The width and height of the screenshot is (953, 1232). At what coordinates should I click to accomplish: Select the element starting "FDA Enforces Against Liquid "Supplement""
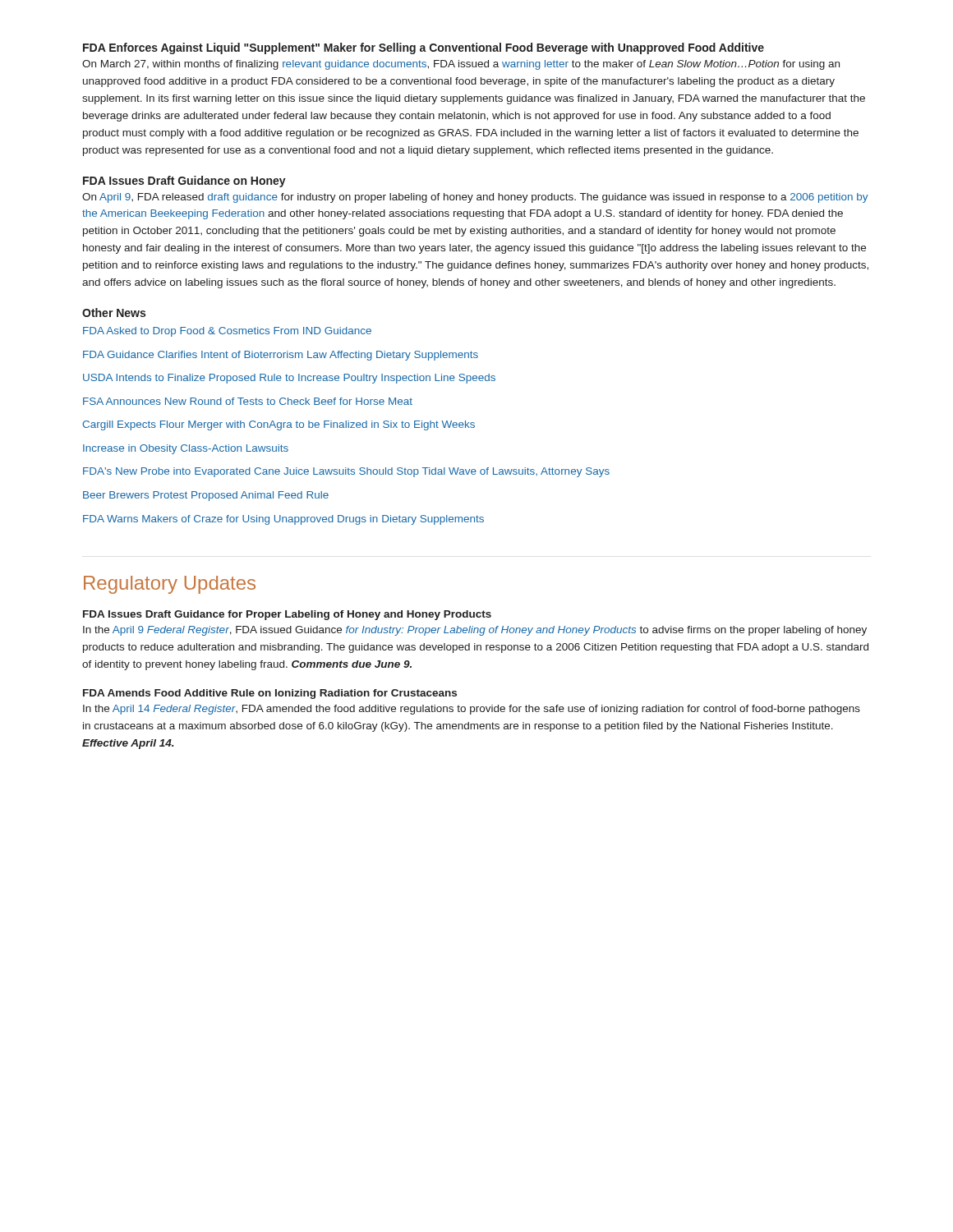423,48
